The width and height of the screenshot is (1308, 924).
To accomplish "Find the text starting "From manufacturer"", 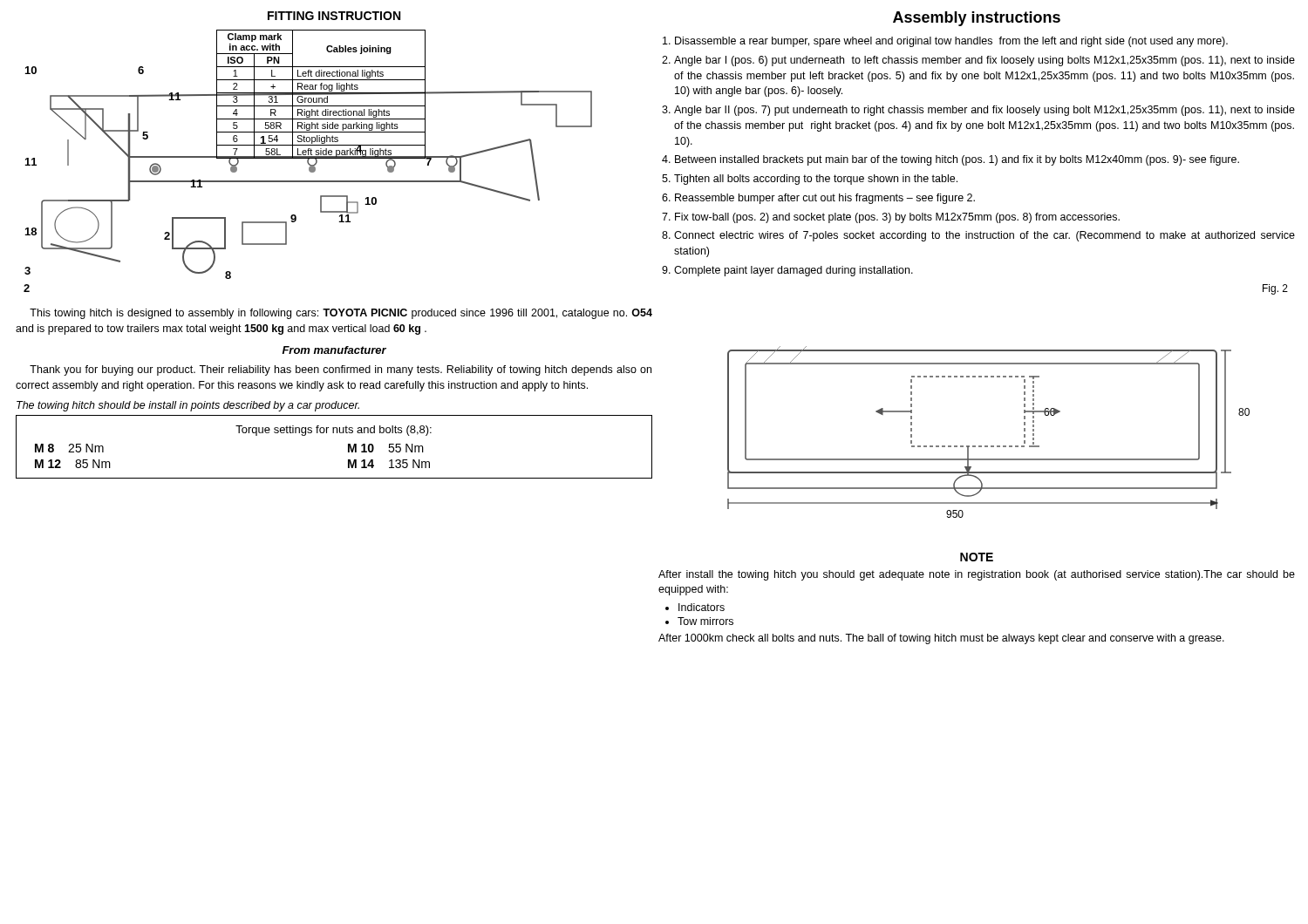I will coord(334,350).
